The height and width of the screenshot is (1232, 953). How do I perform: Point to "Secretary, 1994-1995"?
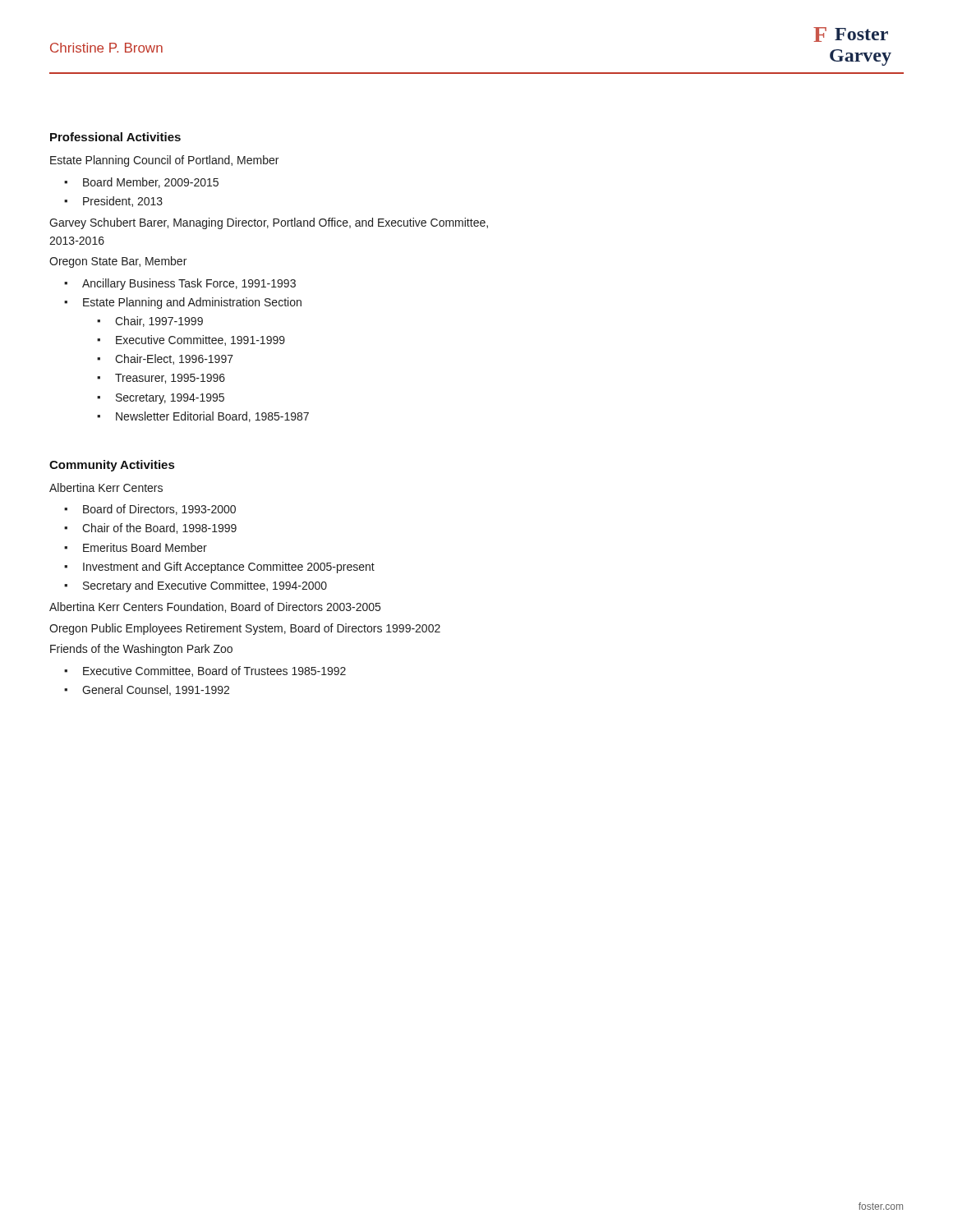[170, 397]
